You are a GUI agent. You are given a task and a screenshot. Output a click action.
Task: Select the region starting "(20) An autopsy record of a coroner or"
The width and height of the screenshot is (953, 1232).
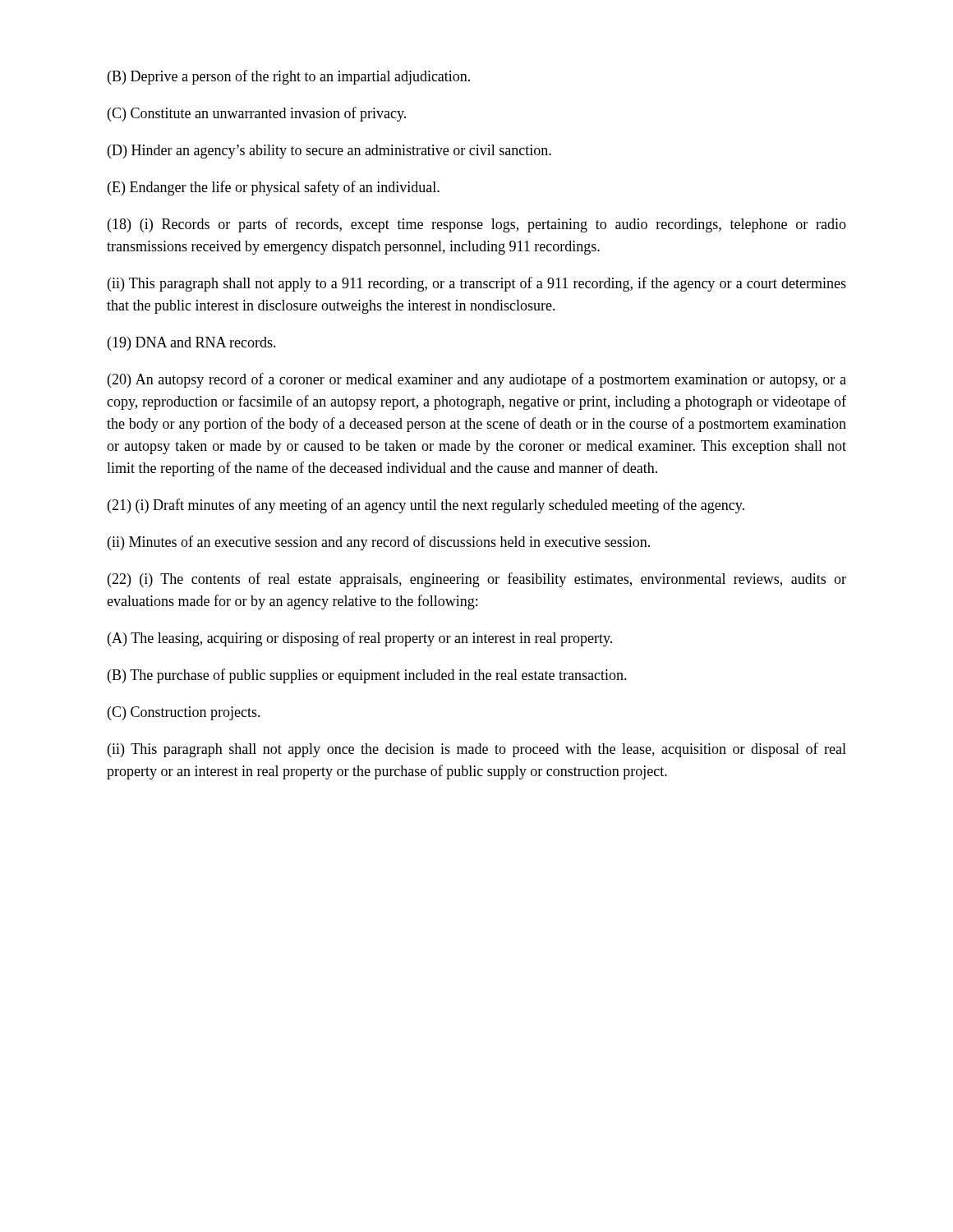click(x=476, y=424)
